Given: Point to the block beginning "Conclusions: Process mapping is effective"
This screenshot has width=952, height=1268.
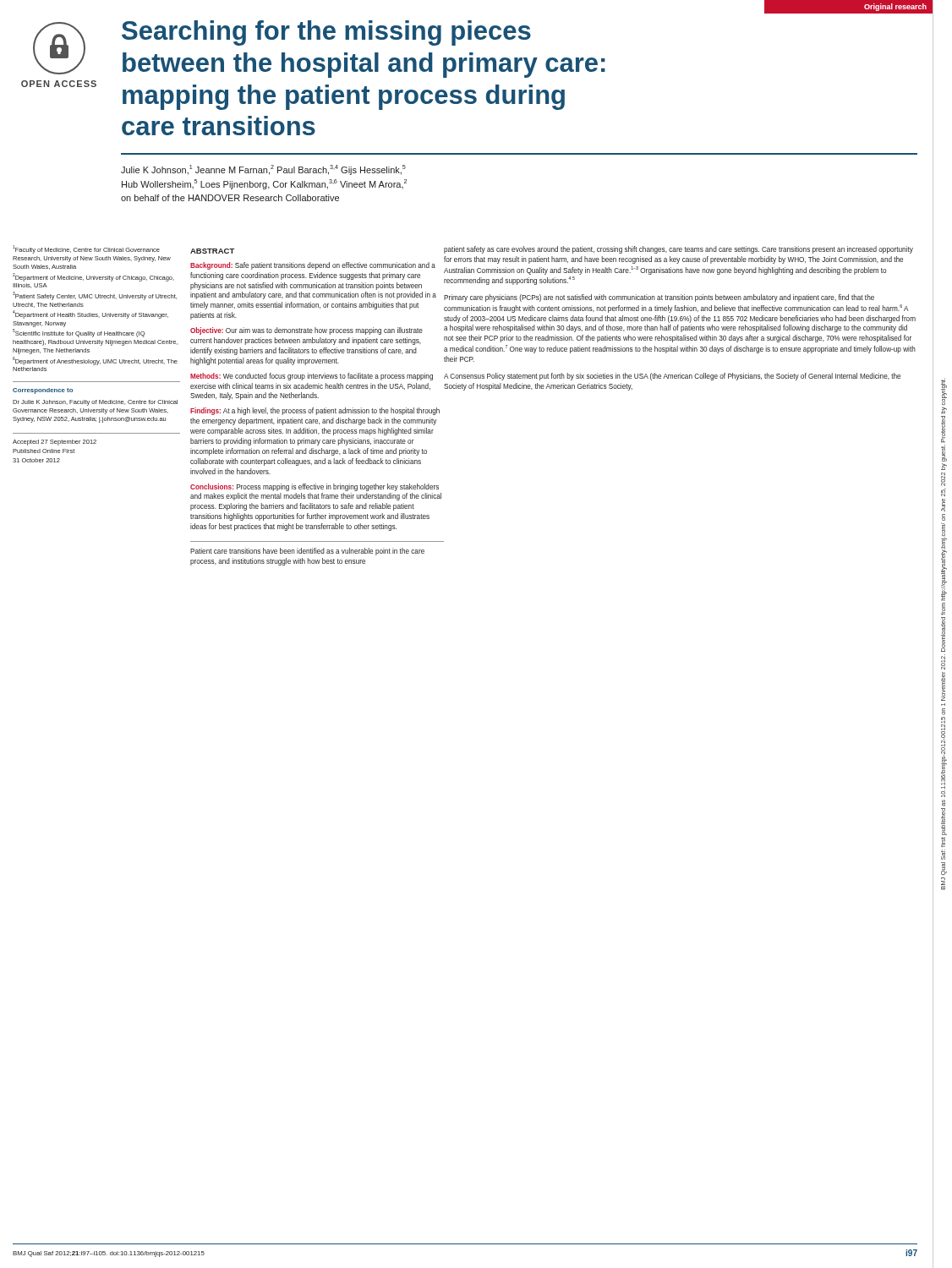Looking at the screenshot, I should click(x=316, y=507).
